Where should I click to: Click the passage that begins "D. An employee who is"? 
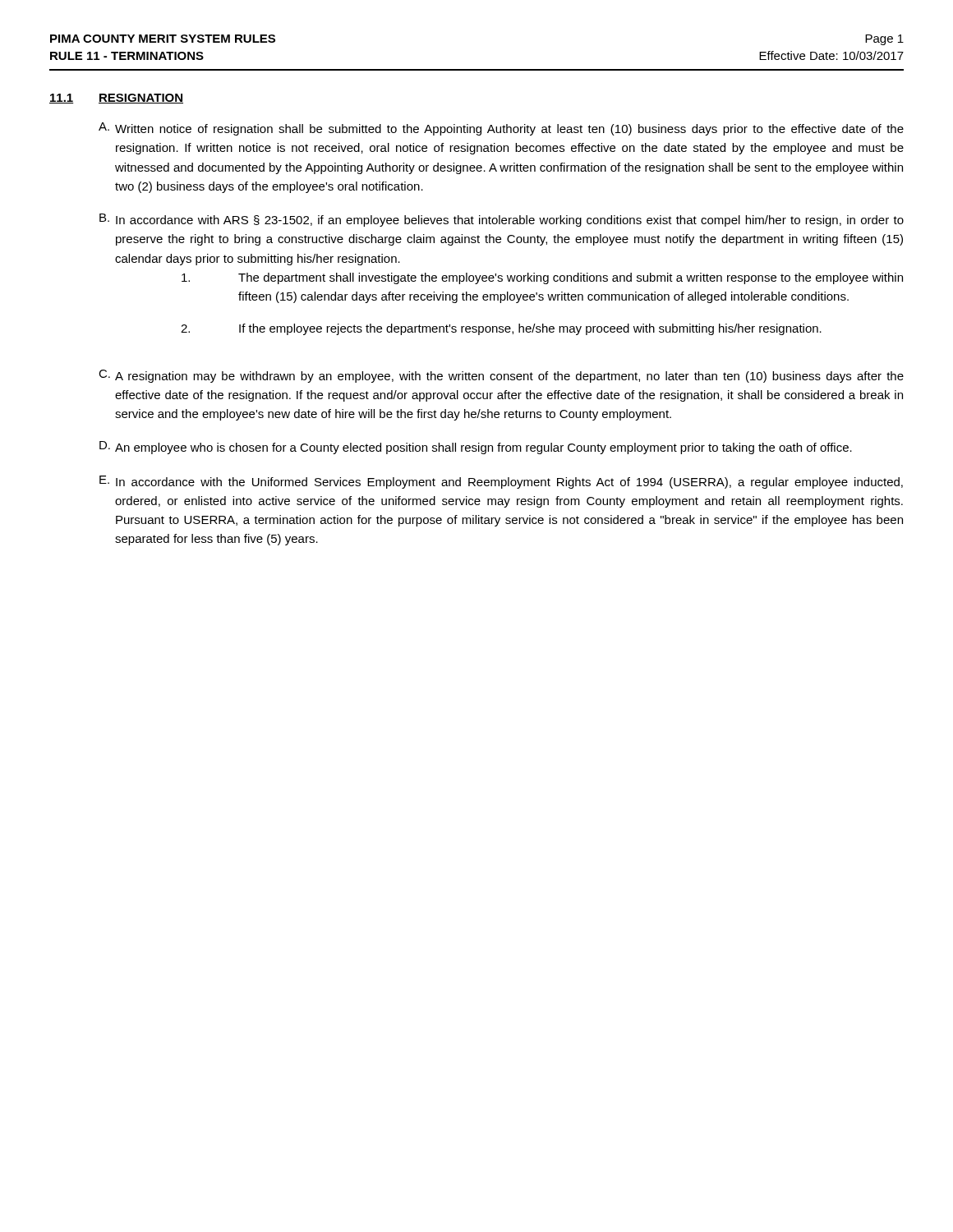tap(476, 448)
